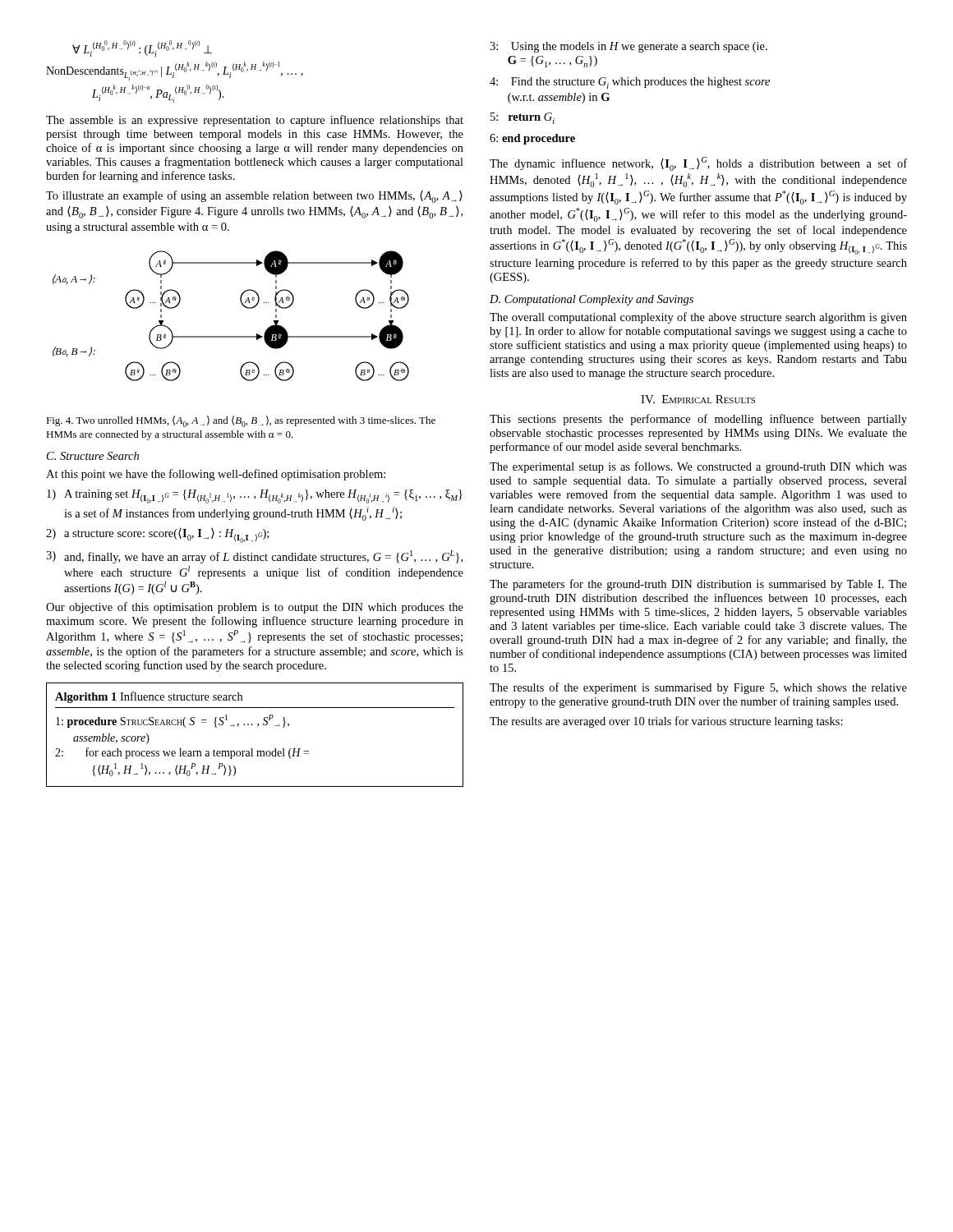Navigate to the text starting "2) a structure score: score(⟨I0, I→⟩"
The image size is (953, 1232).
tap(158, 536)
